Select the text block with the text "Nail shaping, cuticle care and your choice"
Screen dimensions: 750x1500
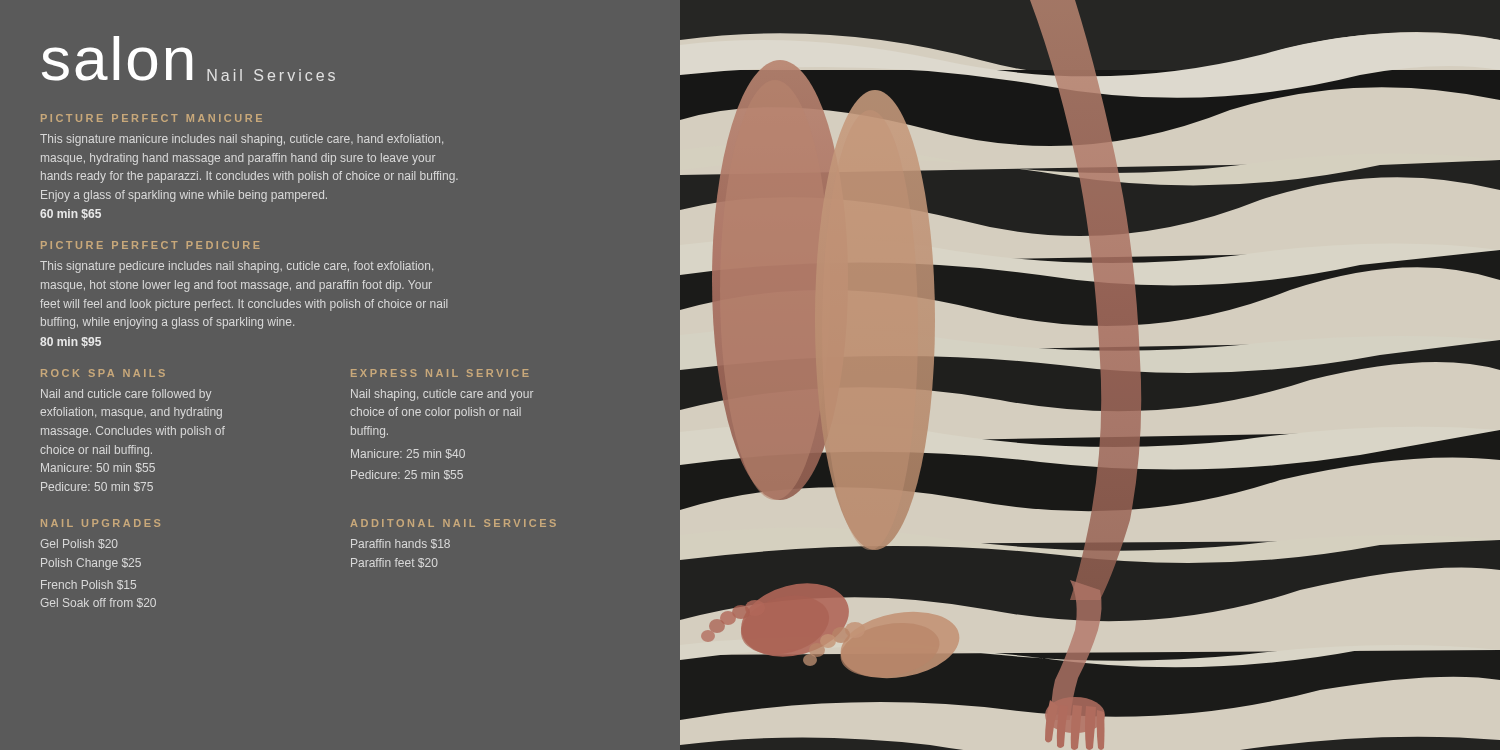[442, 395]
